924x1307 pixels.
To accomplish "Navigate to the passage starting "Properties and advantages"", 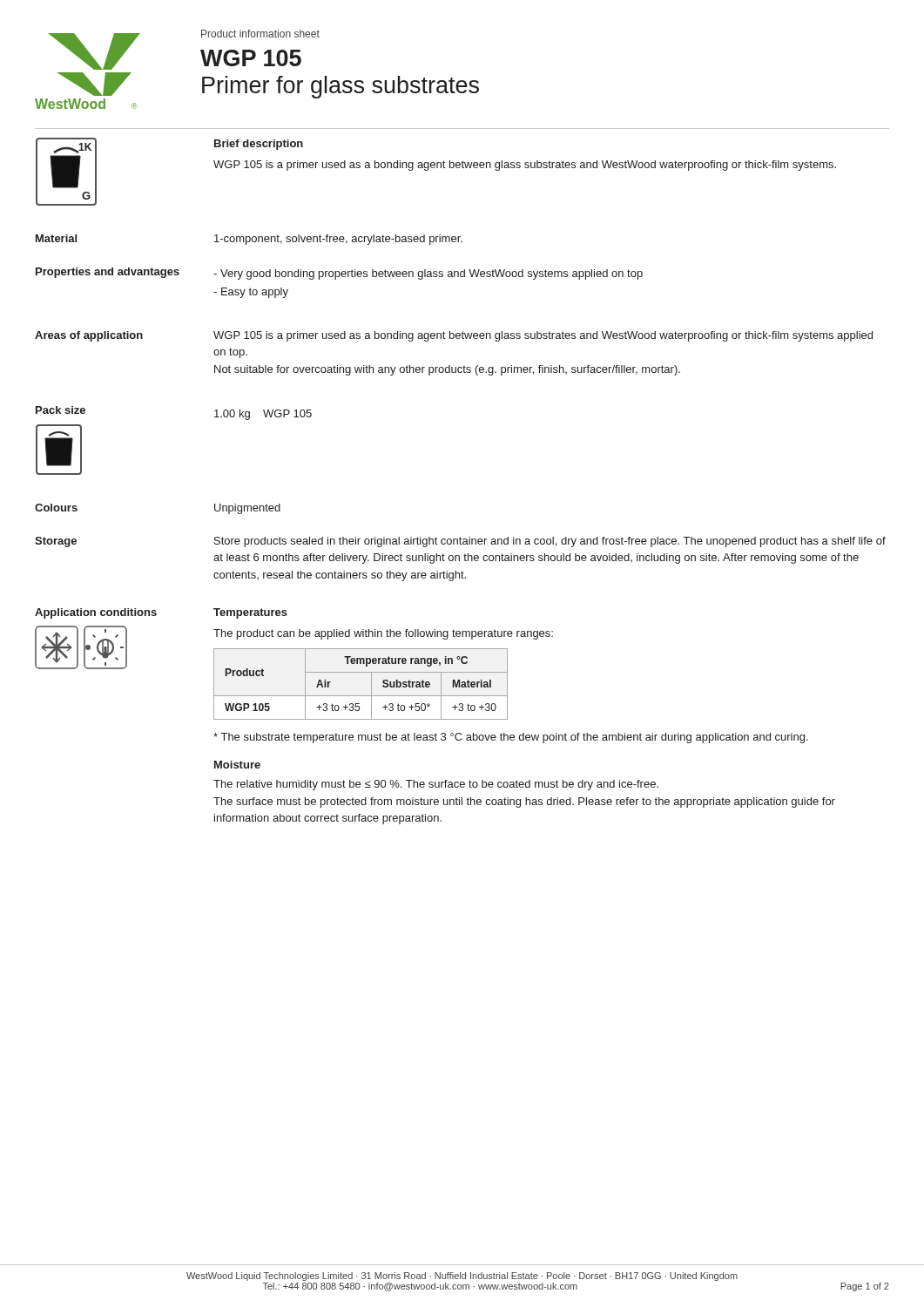I will click(107, 271).
